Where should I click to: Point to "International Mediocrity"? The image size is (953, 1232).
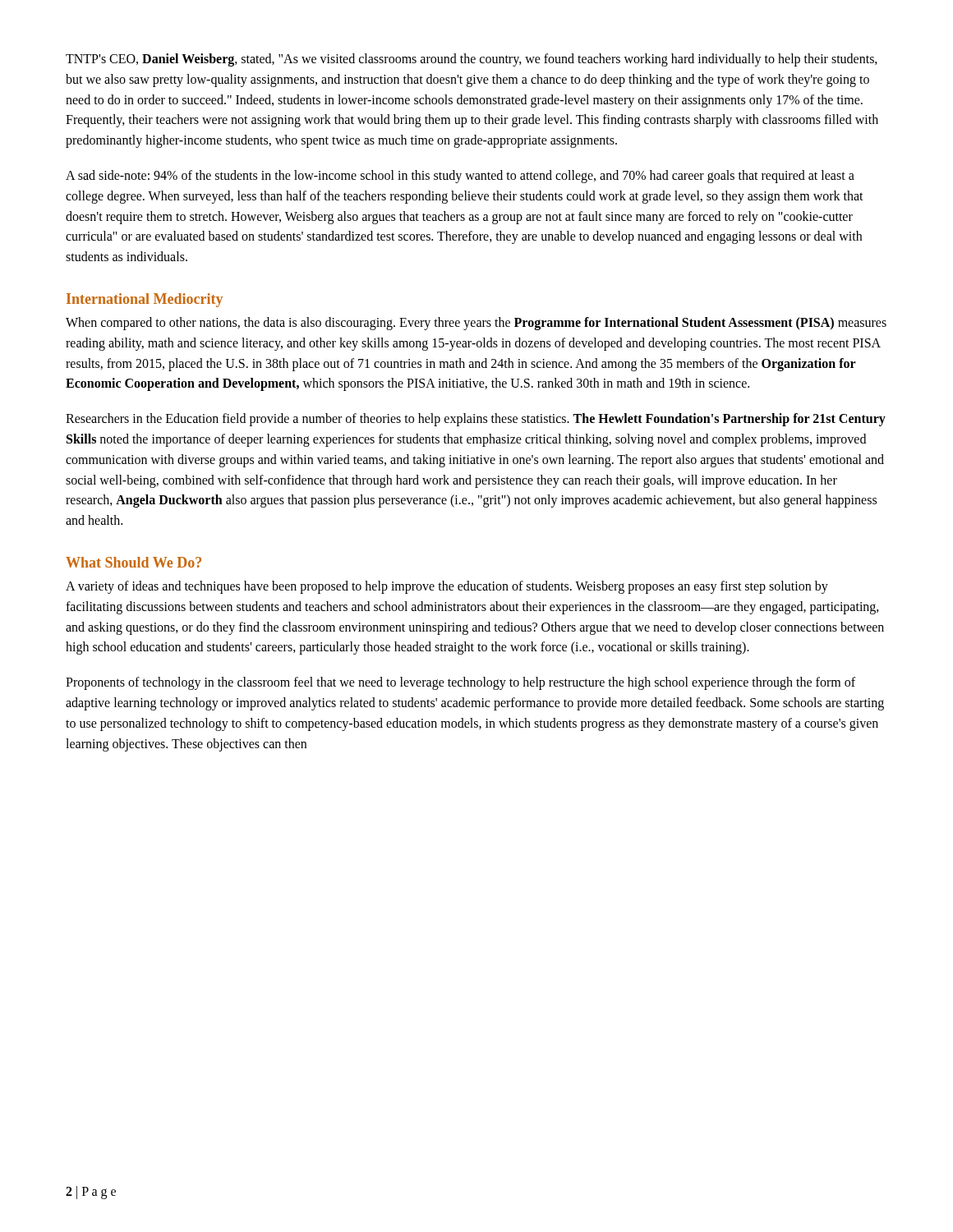tap(144, 299)
